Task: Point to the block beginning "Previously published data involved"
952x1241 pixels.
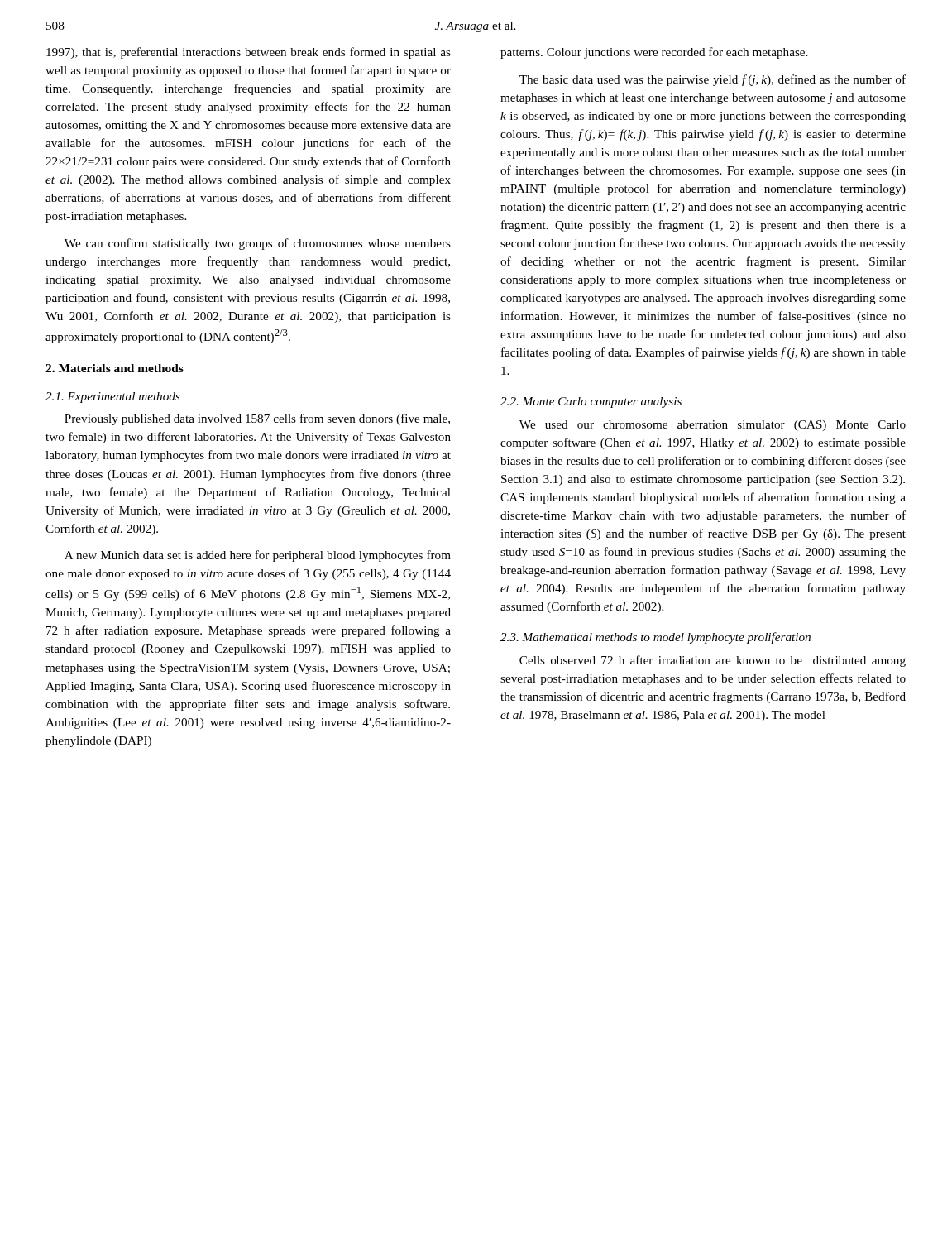Action: coord(248,474)
